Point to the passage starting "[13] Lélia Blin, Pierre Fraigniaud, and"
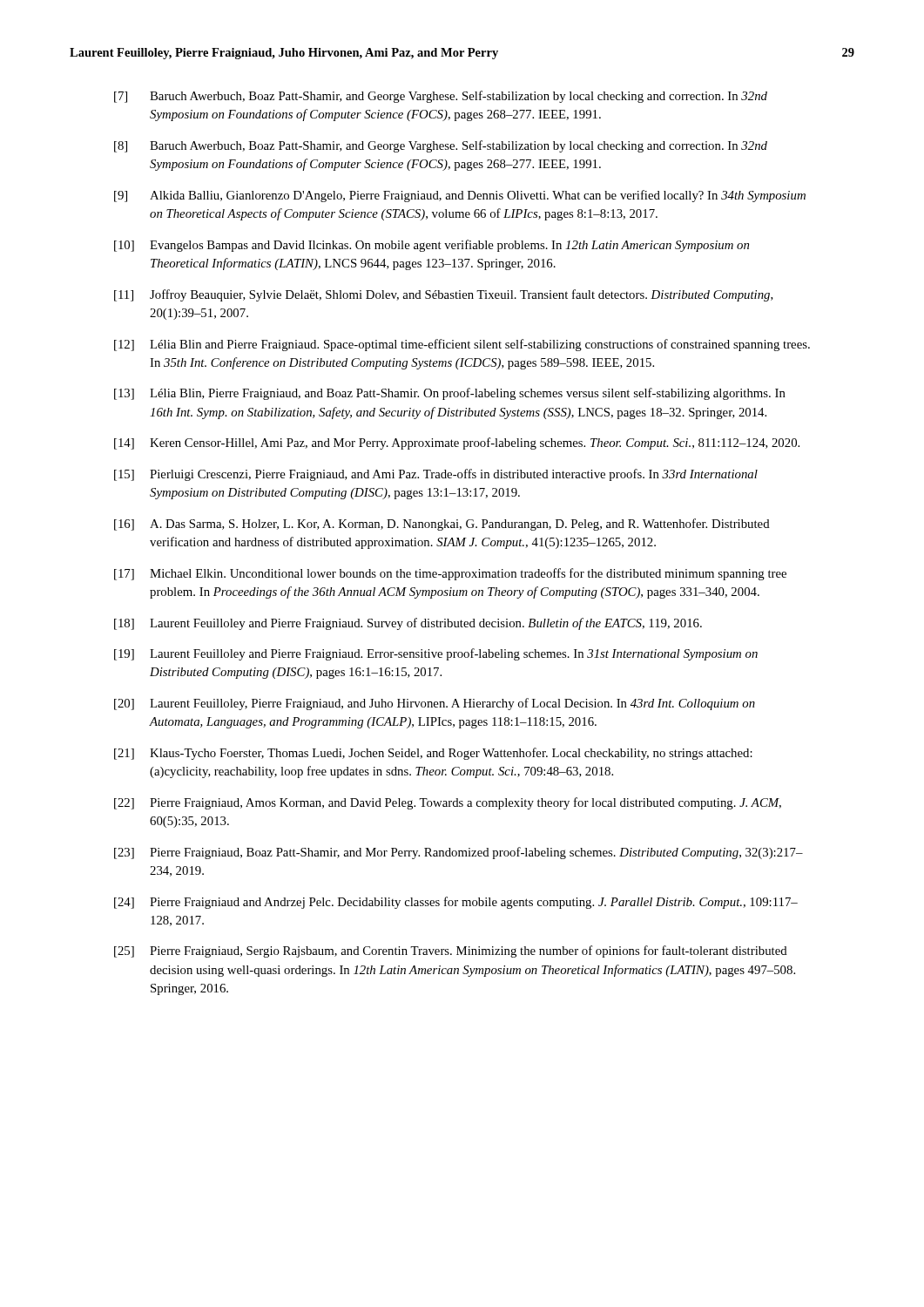 pos(462,403)
